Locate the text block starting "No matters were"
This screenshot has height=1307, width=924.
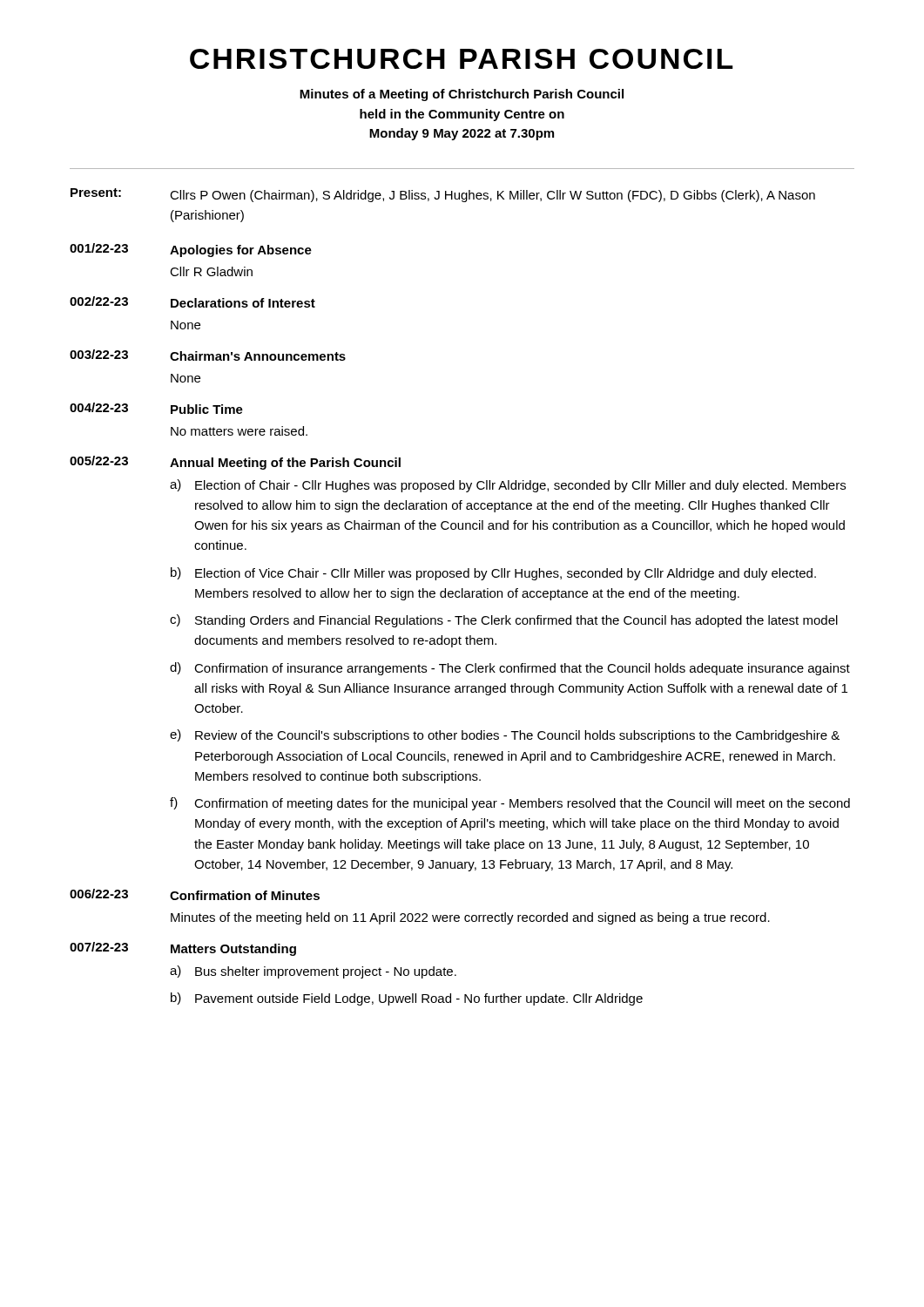pos(239,430)
